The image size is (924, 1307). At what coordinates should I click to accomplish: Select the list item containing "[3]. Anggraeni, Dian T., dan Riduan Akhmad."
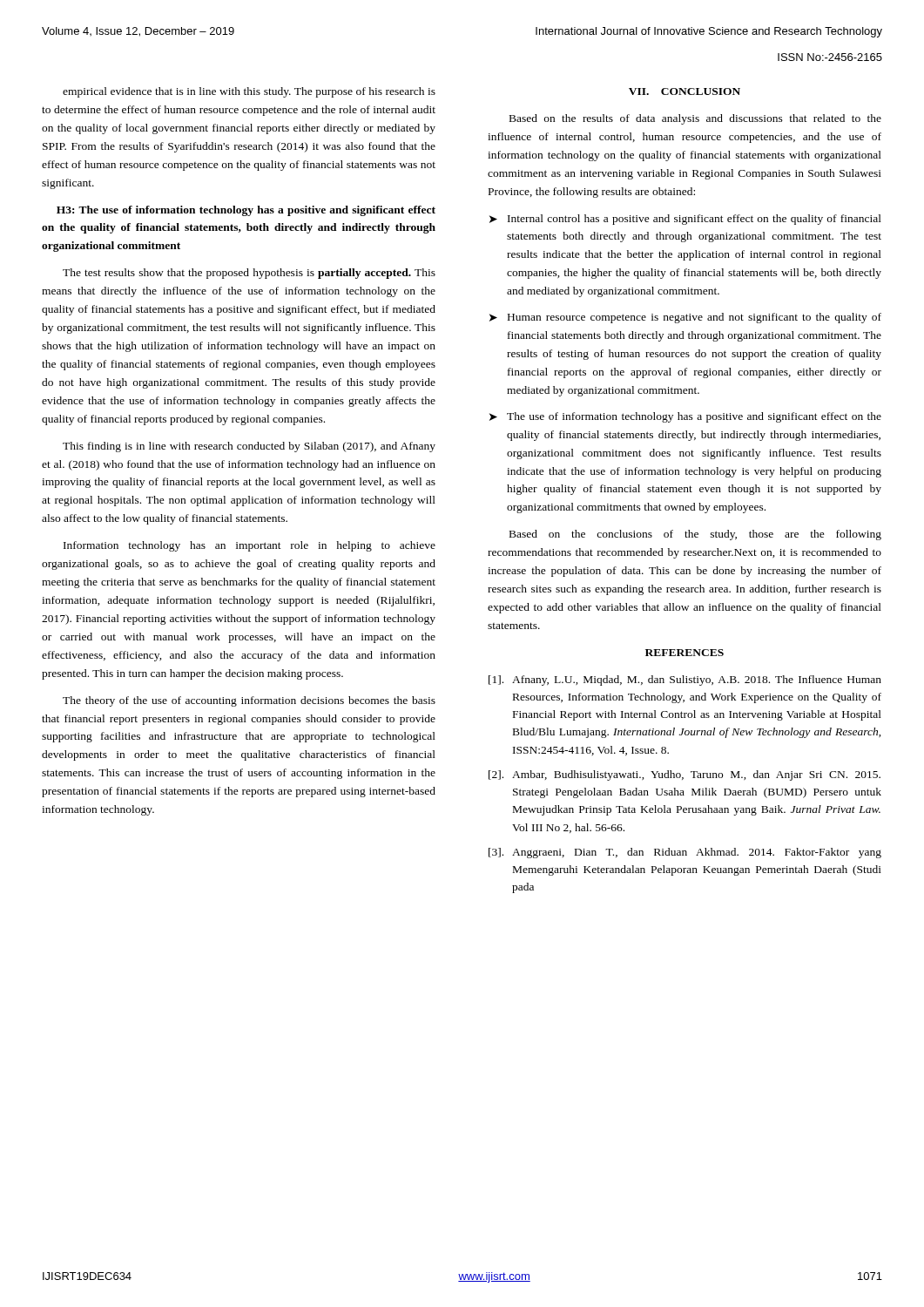click(x=684, y=870)
